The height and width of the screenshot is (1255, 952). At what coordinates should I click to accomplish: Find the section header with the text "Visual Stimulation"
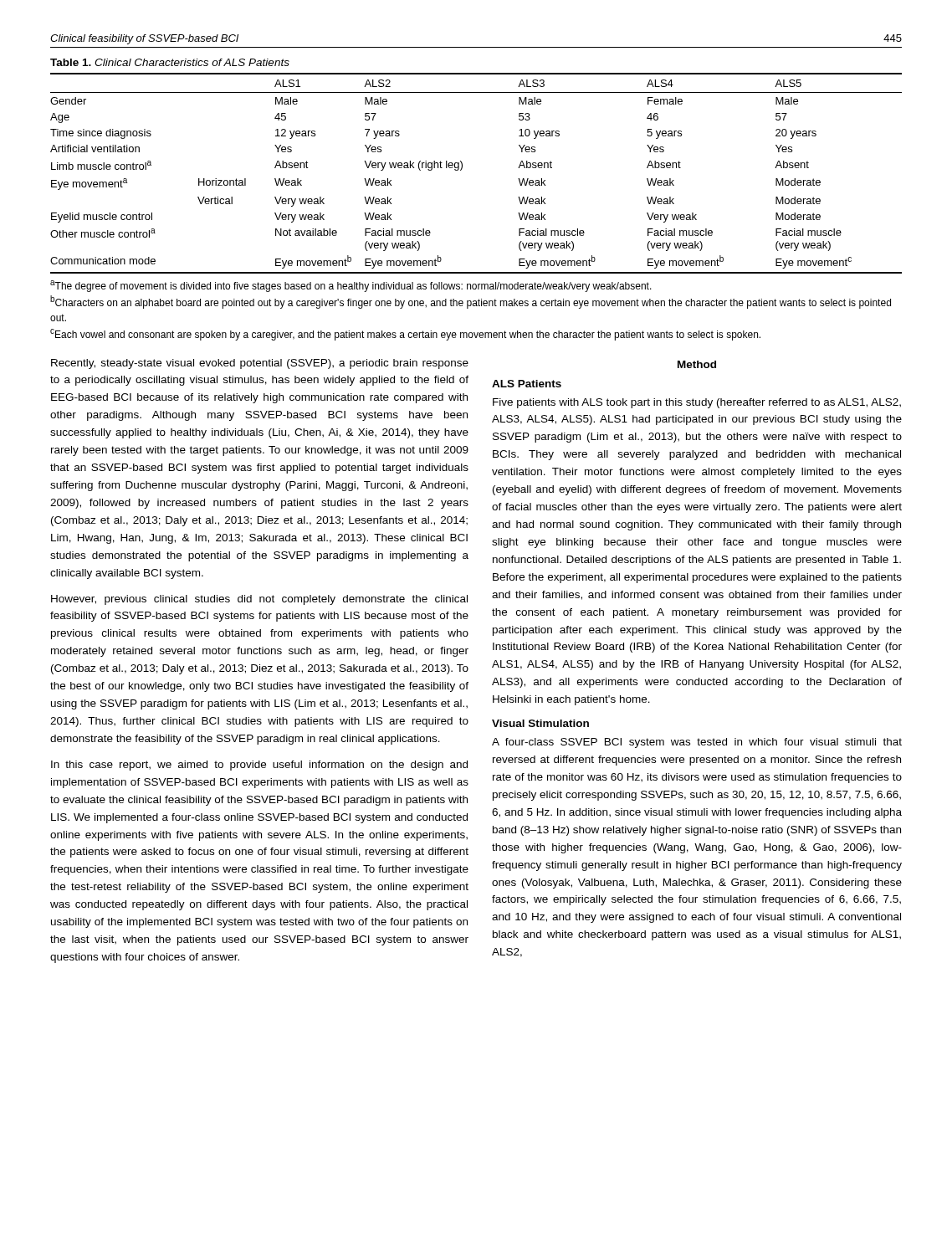(541, 723)
